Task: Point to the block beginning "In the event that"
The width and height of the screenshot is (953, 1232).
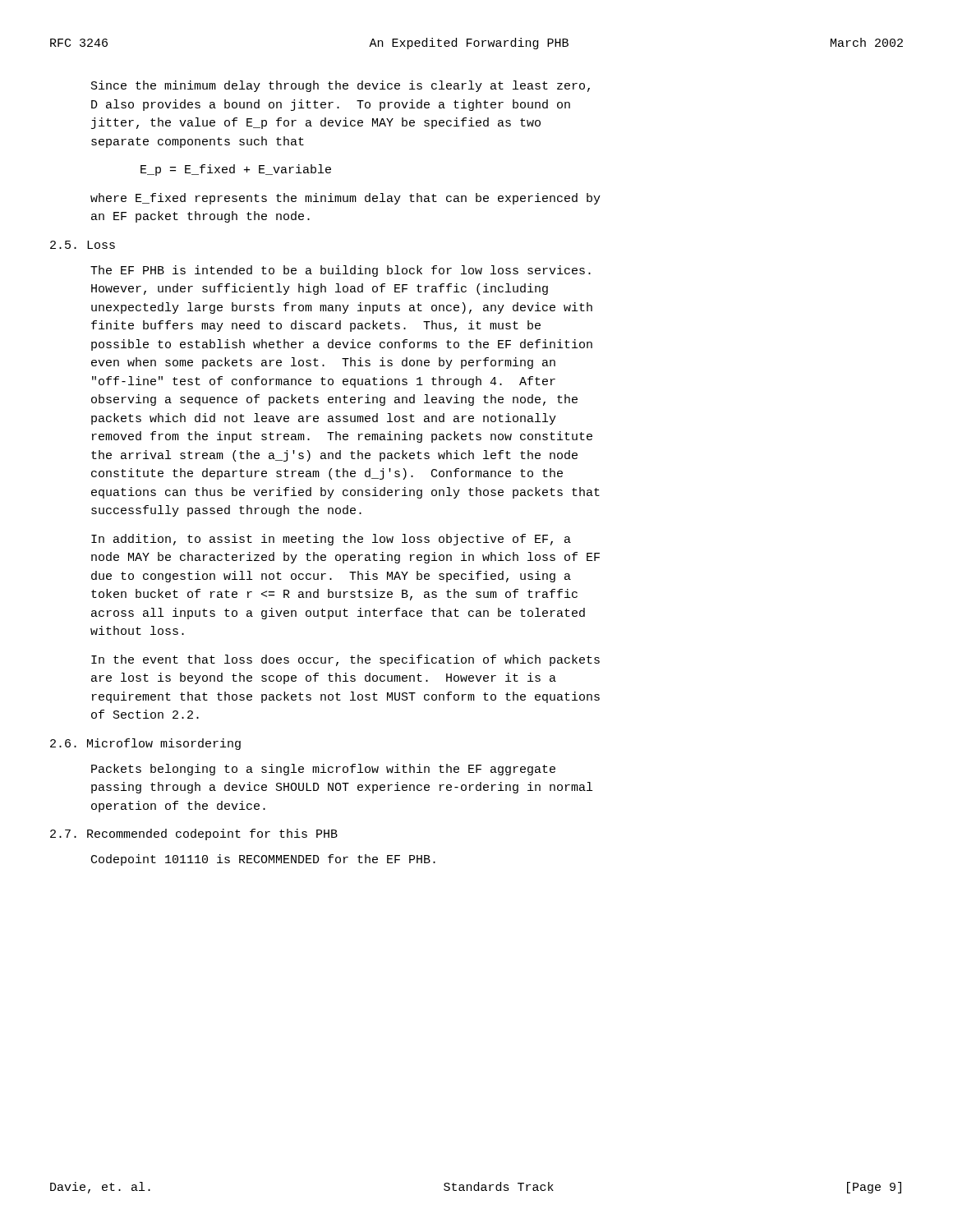Action: click(x=346, y=688)
